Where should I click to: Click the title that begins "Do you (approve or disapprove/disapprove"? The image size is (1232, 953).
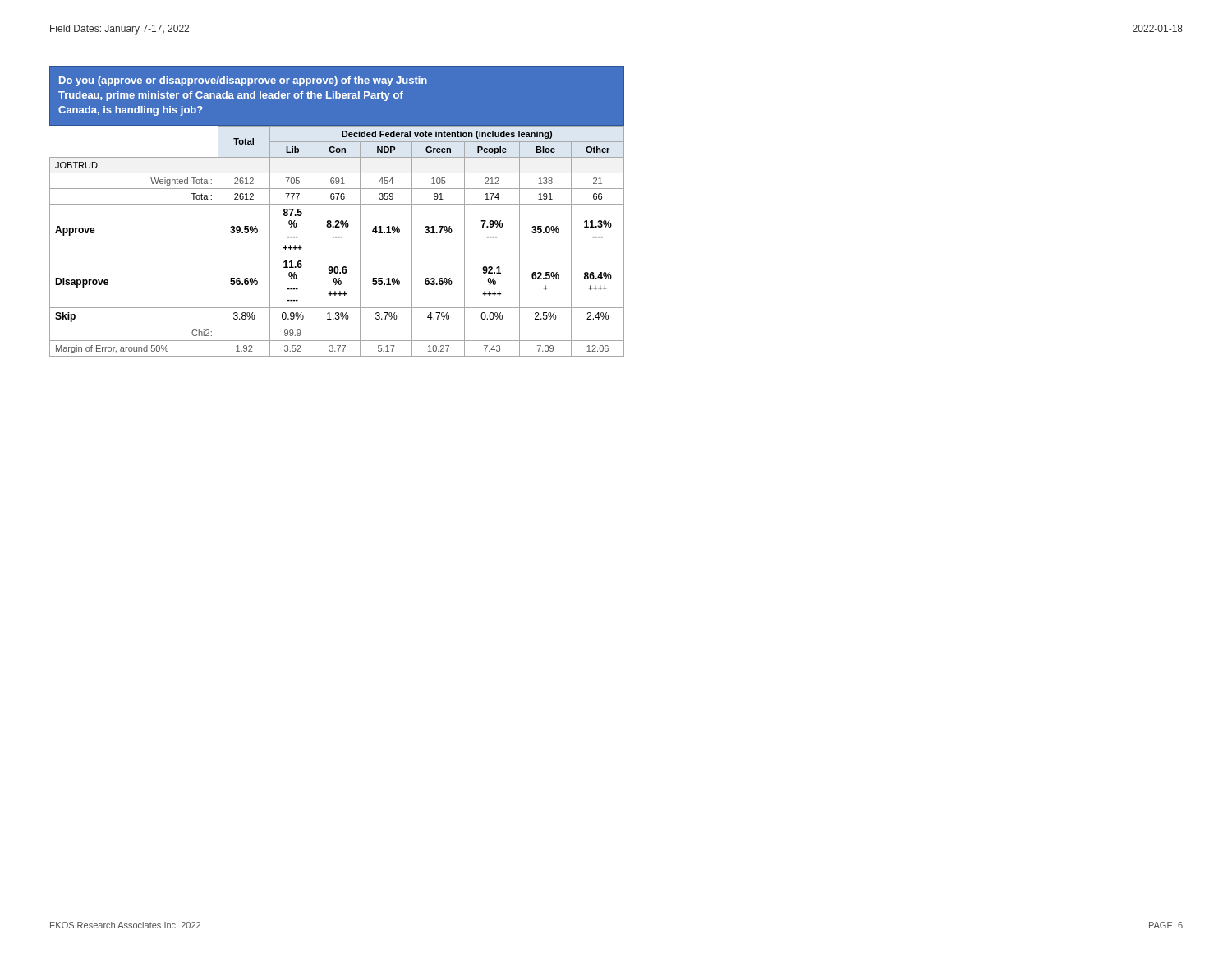pos(243,95)
